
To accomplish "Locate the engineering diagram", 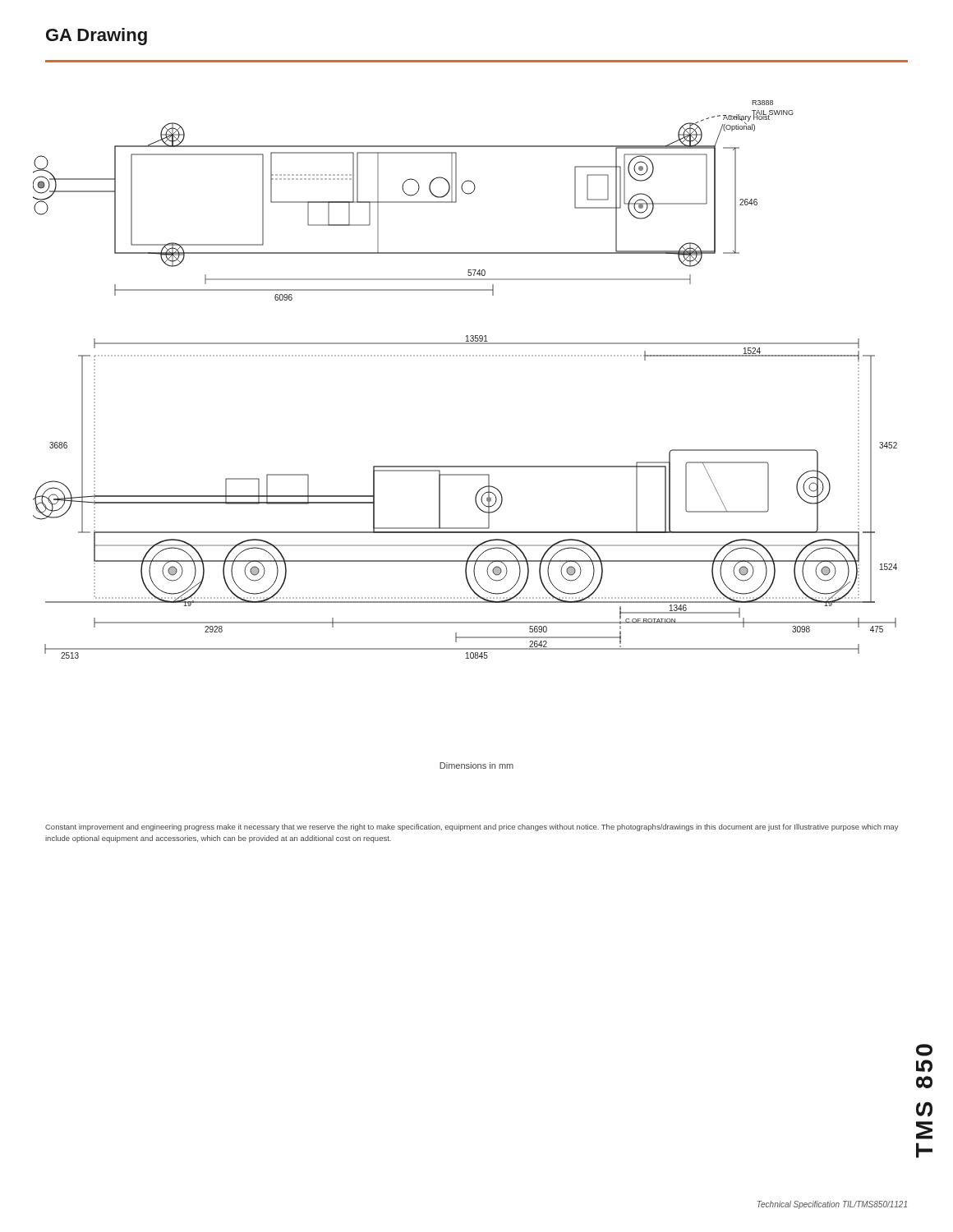I will 476,417.
